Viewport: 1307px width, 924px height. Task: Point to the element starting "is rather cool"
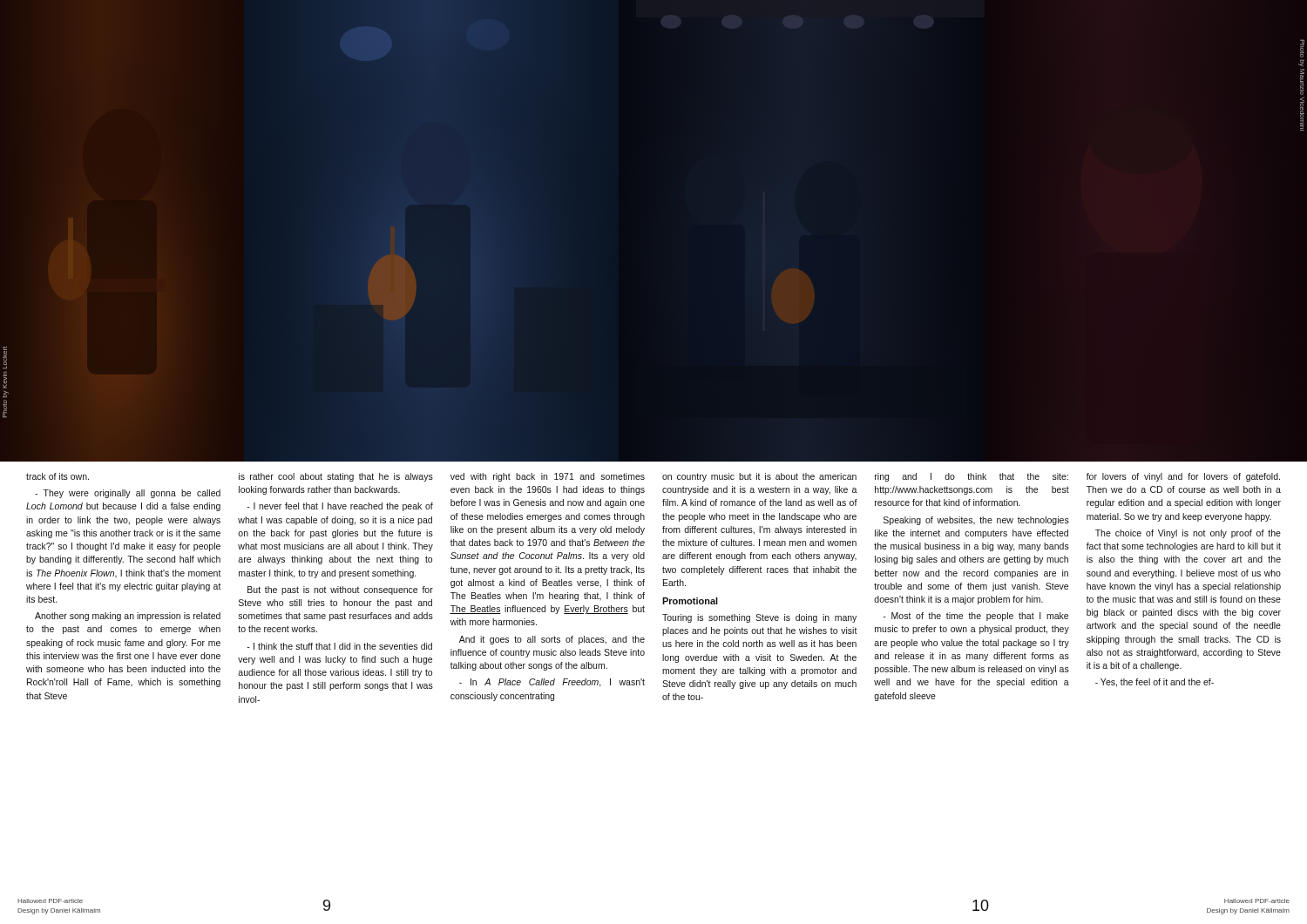(335, 588)
